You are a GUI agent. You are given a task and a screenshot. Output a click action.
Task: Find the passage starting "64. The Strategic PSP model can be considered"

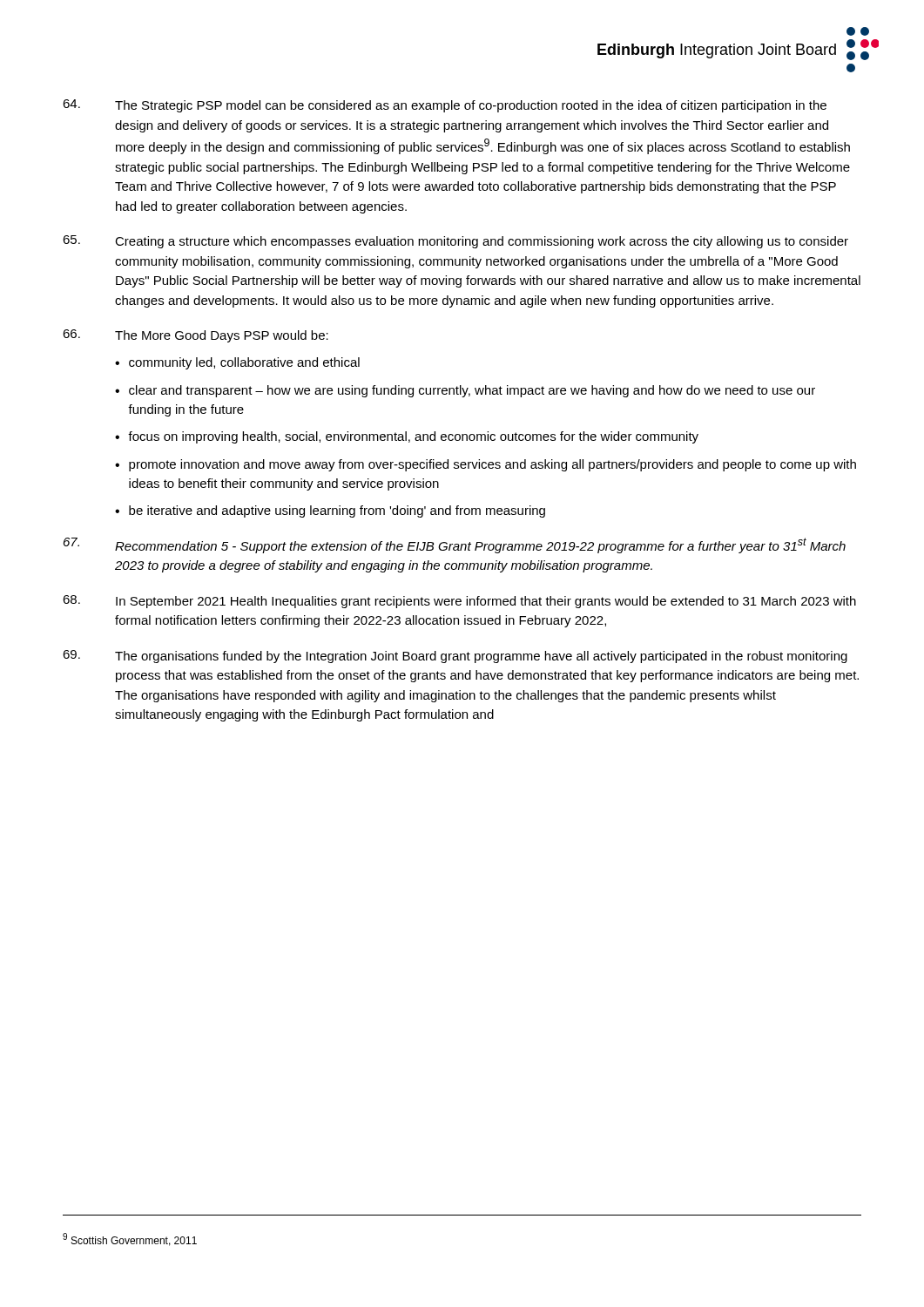click(x=462, y=156)
